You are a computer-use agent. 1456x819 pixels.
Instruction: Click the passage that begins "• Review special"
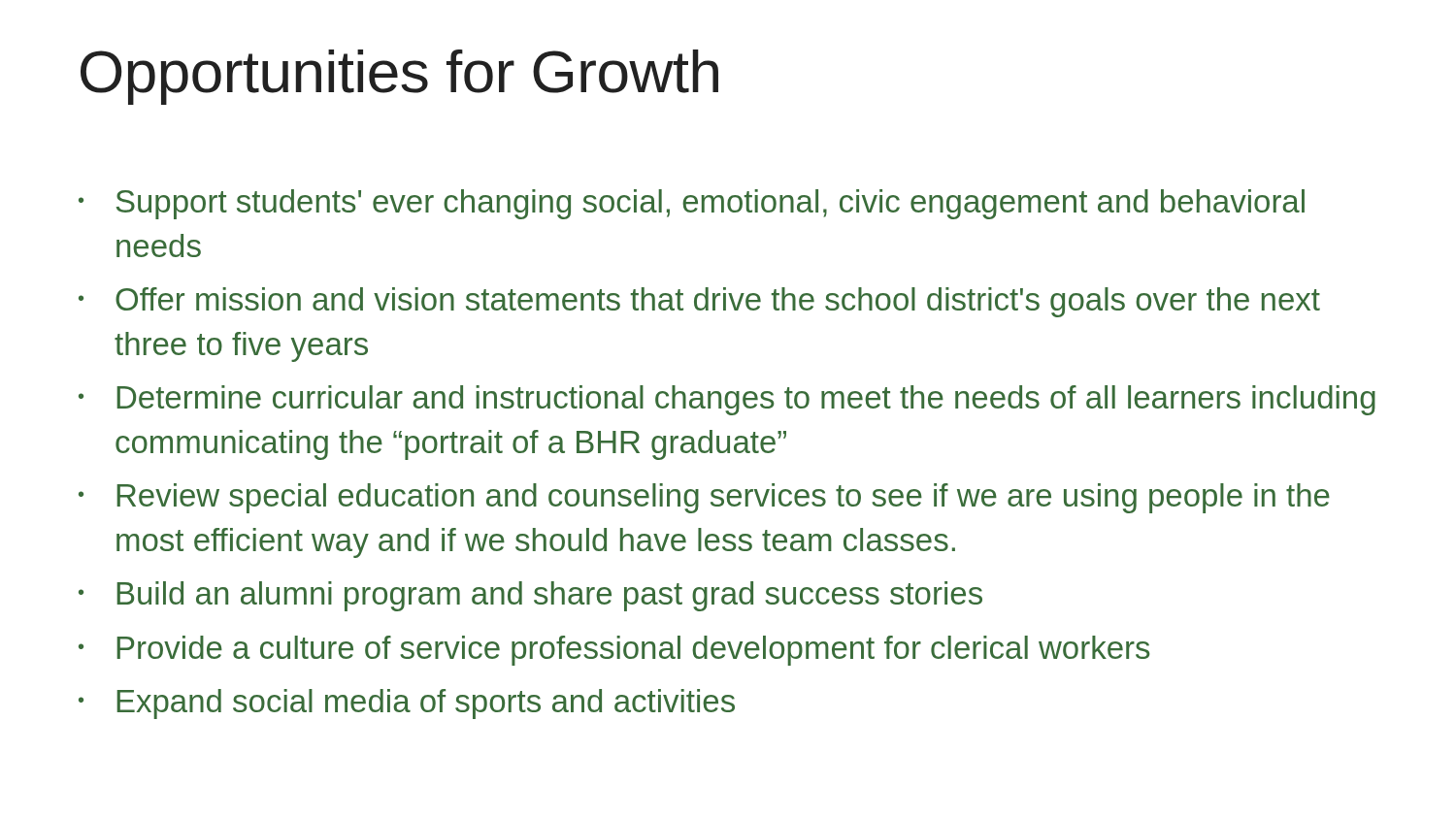pyautogui.click(x=728, y=518)
